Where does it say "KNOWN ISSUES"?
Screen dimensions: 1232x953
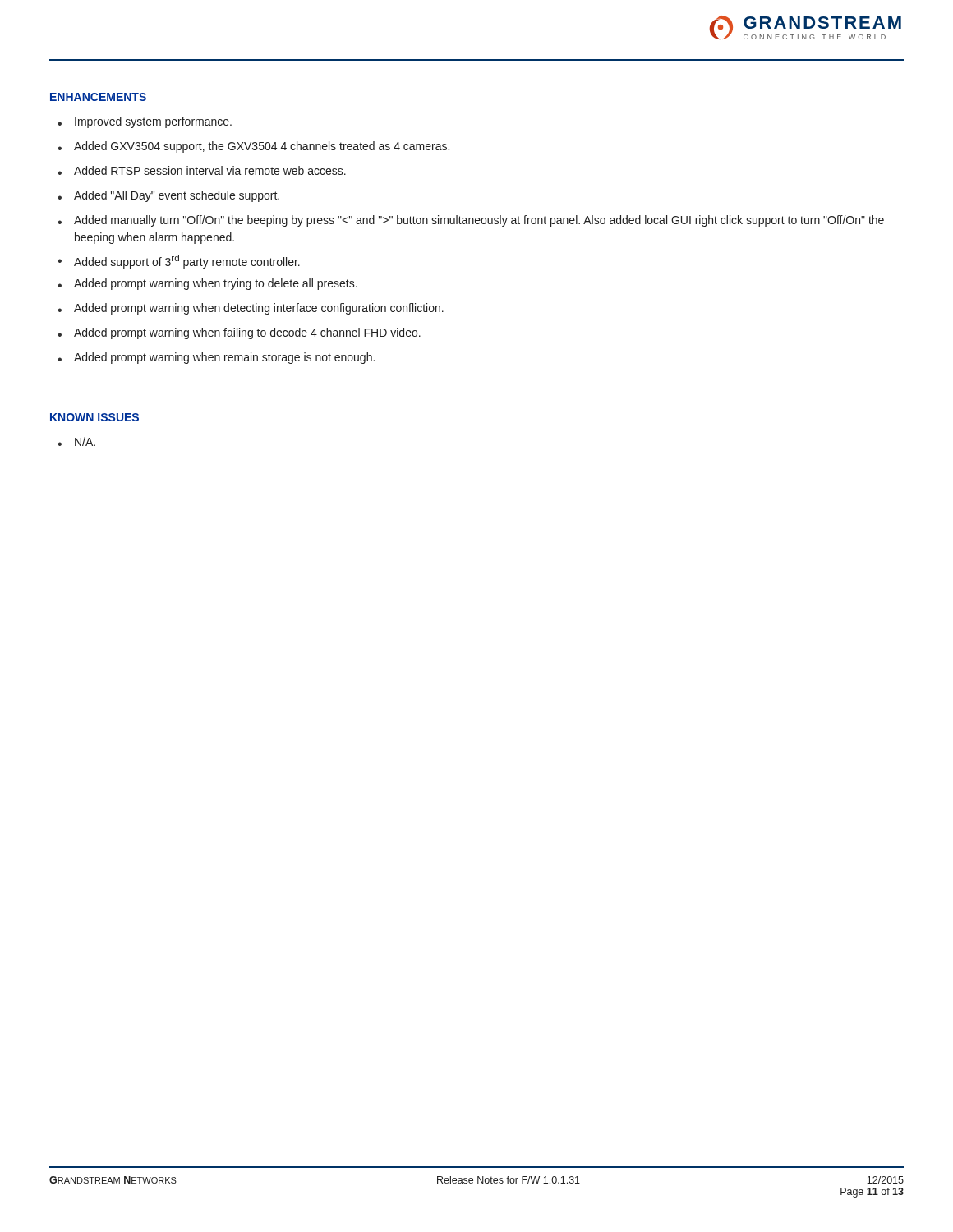point(94,417)
